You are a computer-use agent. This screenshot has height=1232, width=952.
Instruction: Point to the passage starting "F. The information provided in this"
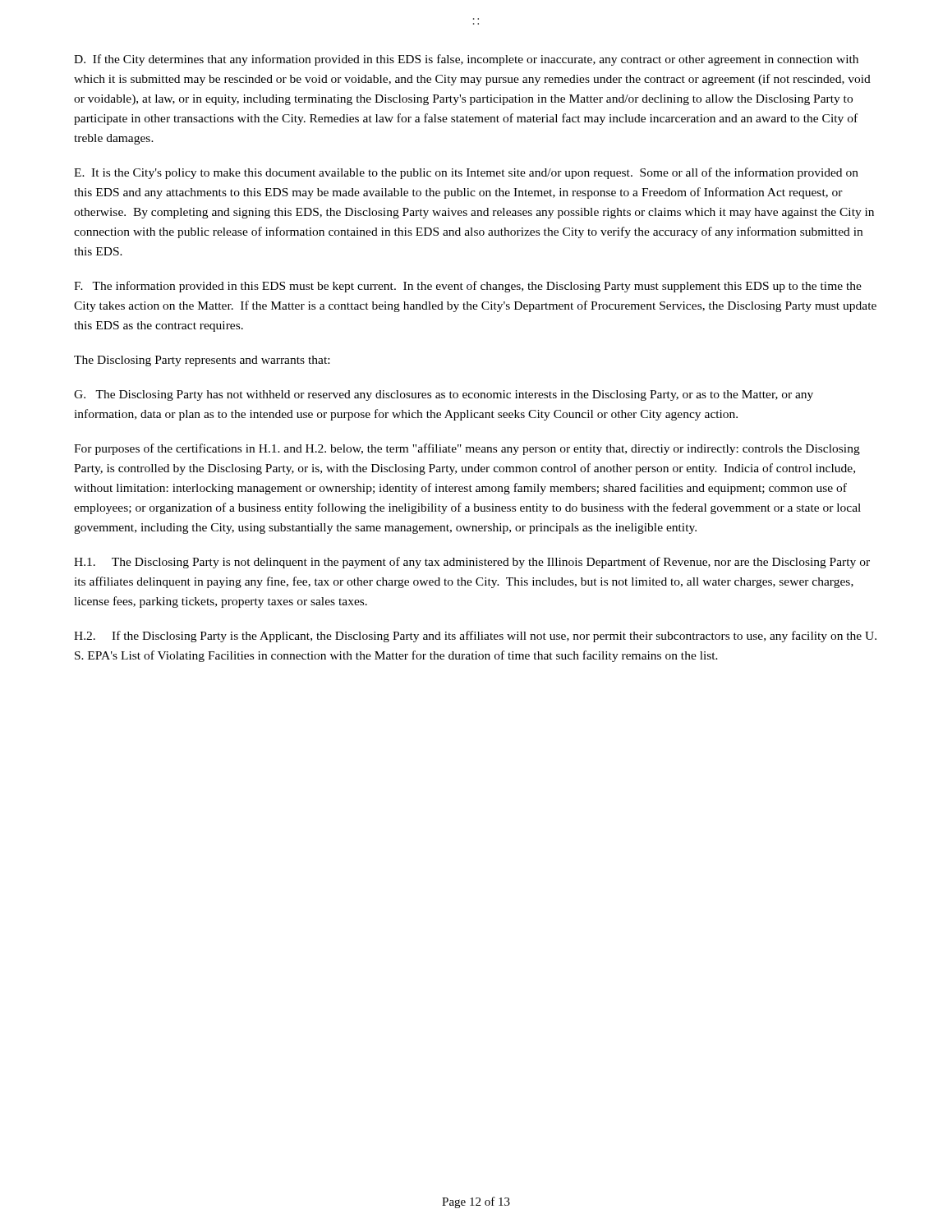tap(475, 305)
